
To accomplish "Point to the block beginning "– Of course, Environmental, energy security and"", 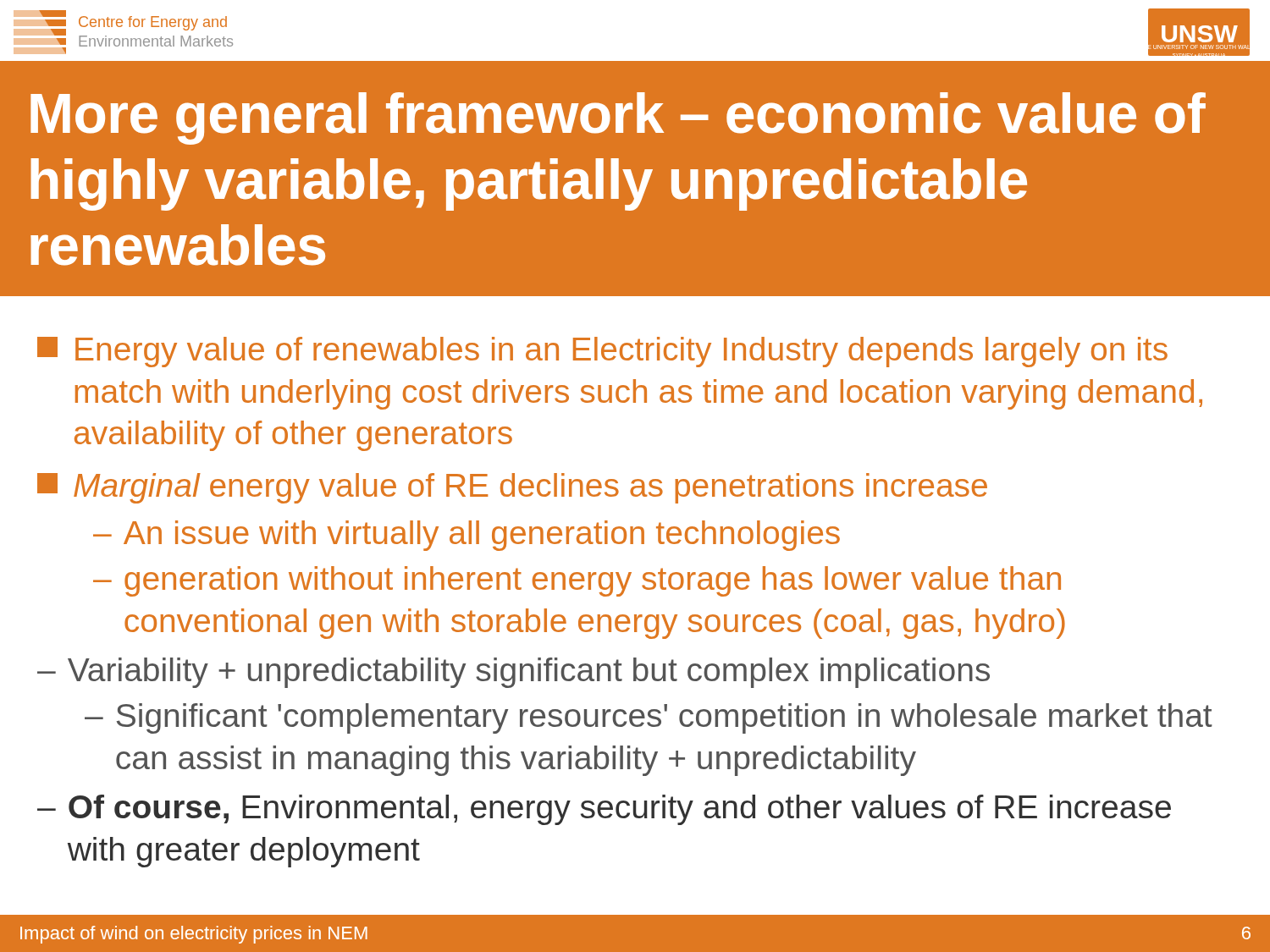I will (635, 828).
